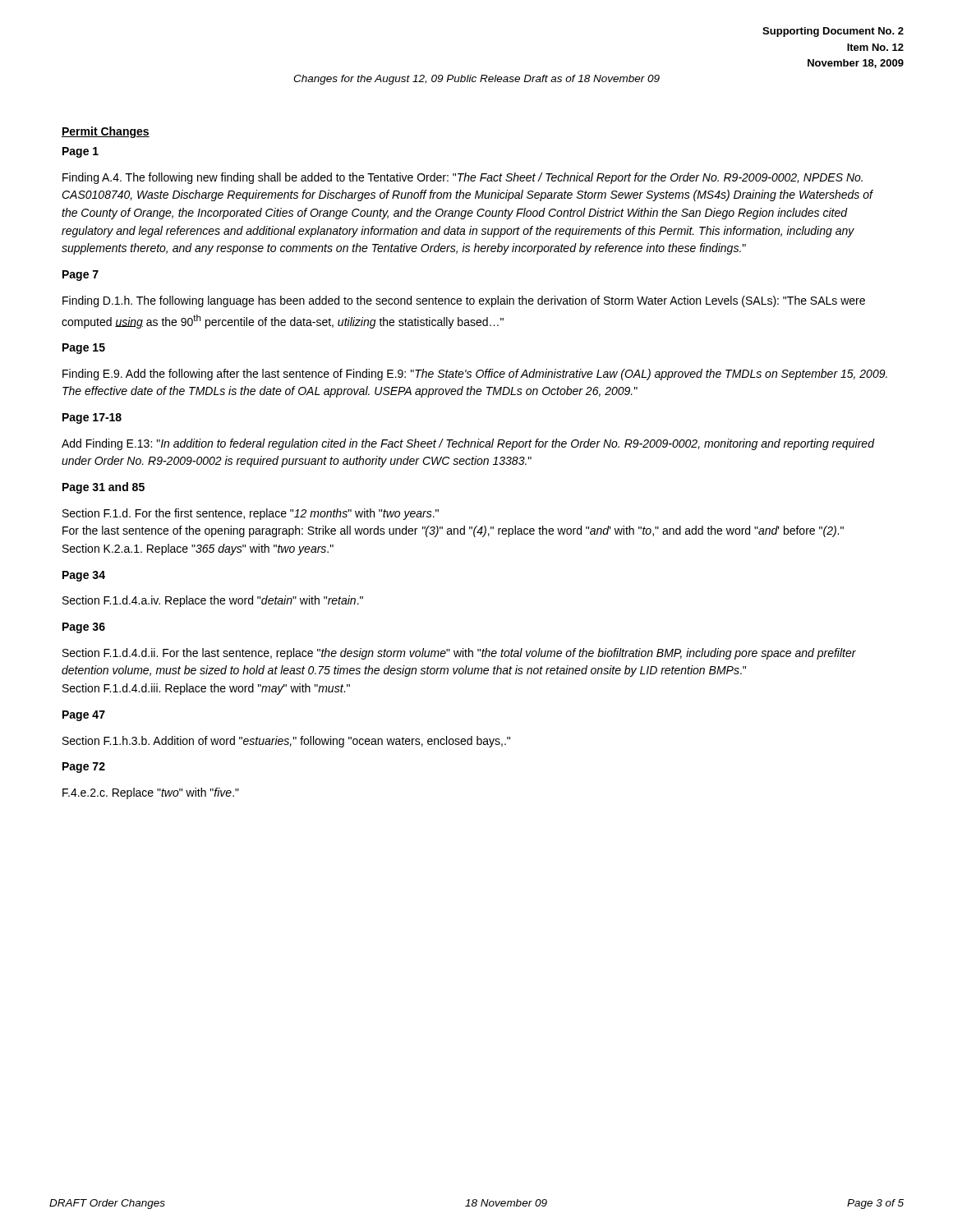
Task: Click on the text that says "F.4.e.2.c. Replace "two" with "five.""
Action: click(x=150, y=792)
